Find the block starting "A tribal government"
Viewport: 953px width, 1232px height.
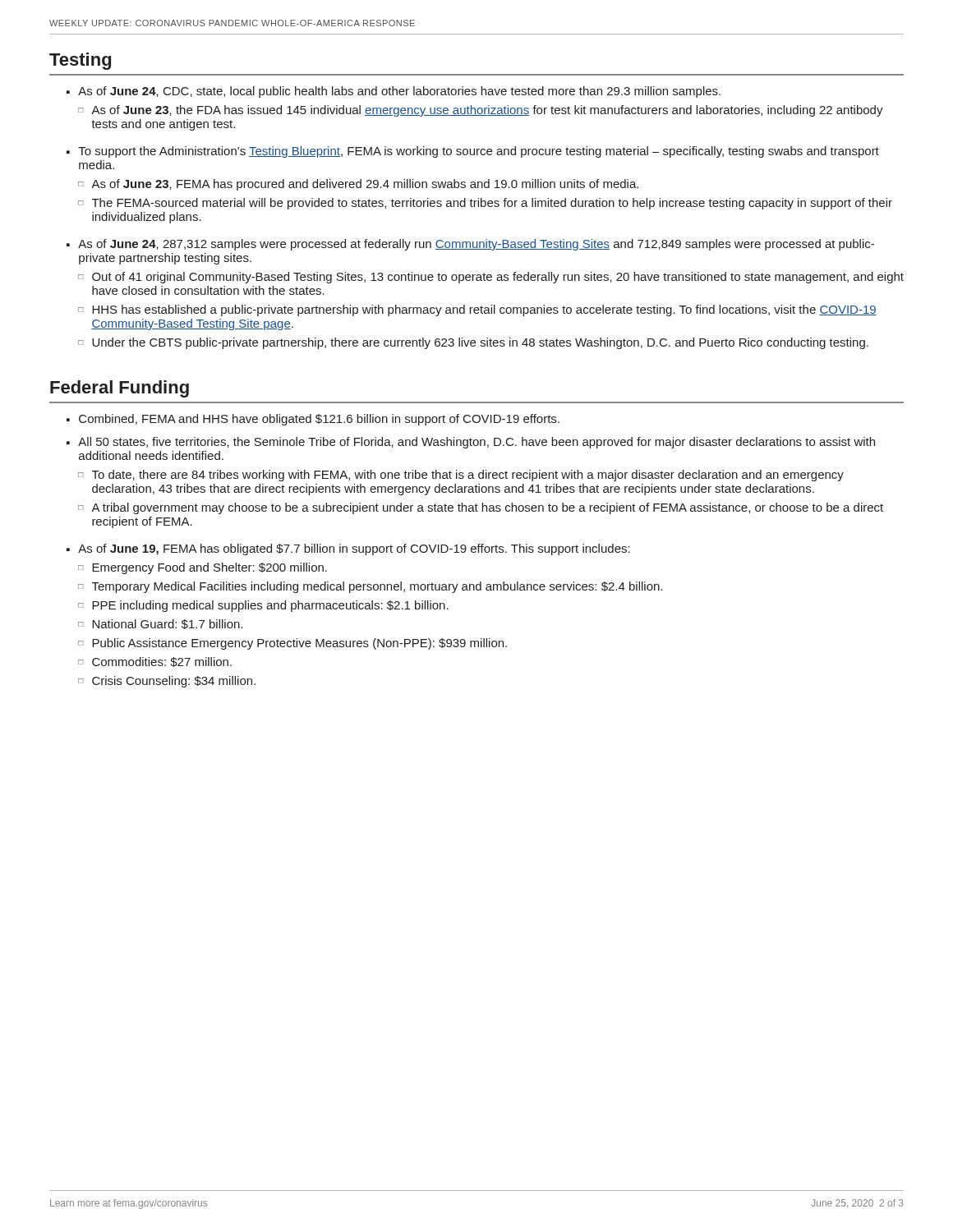click(498, 514)
